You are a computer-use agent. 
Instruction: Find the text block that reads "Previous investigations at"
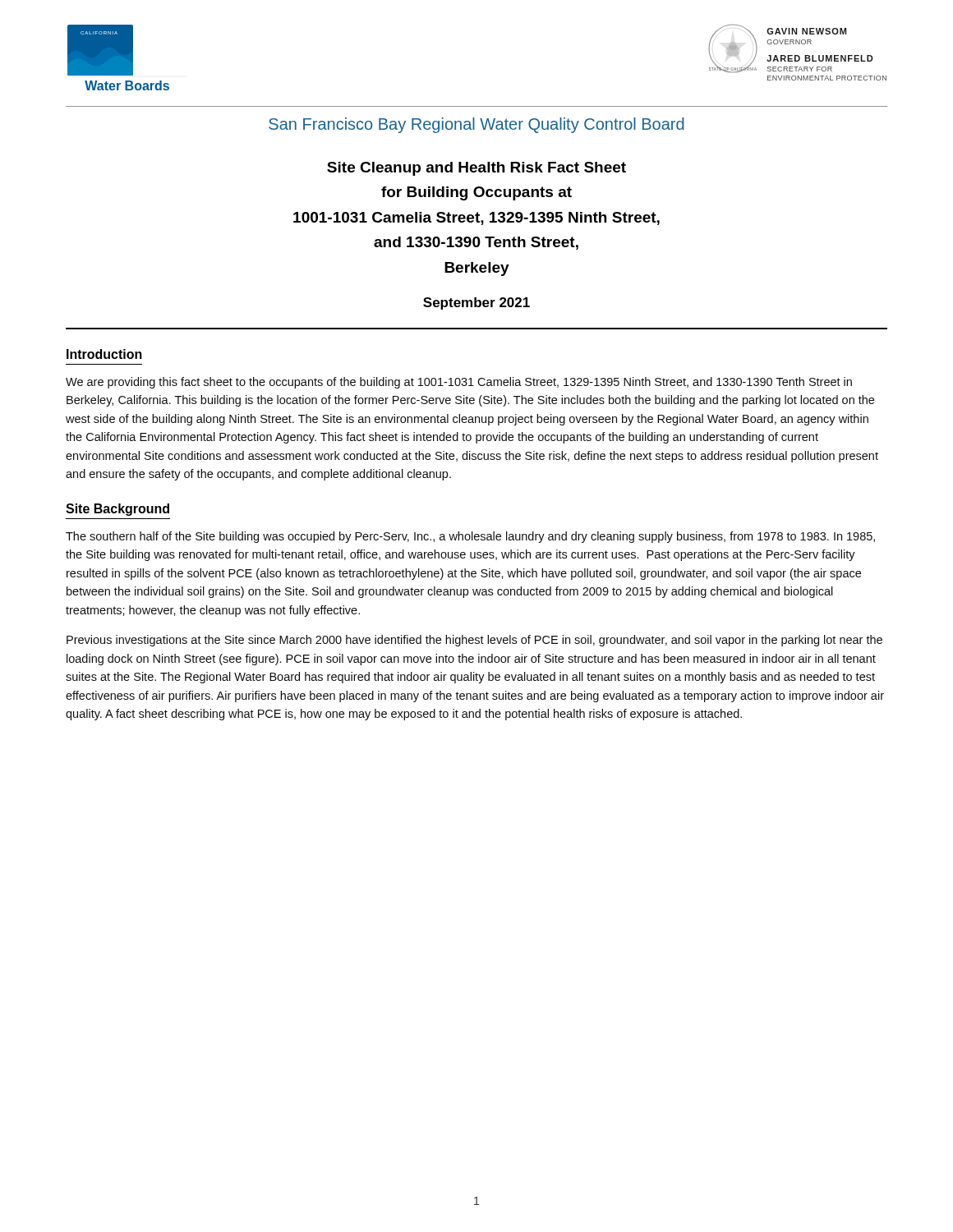[475, 677]
